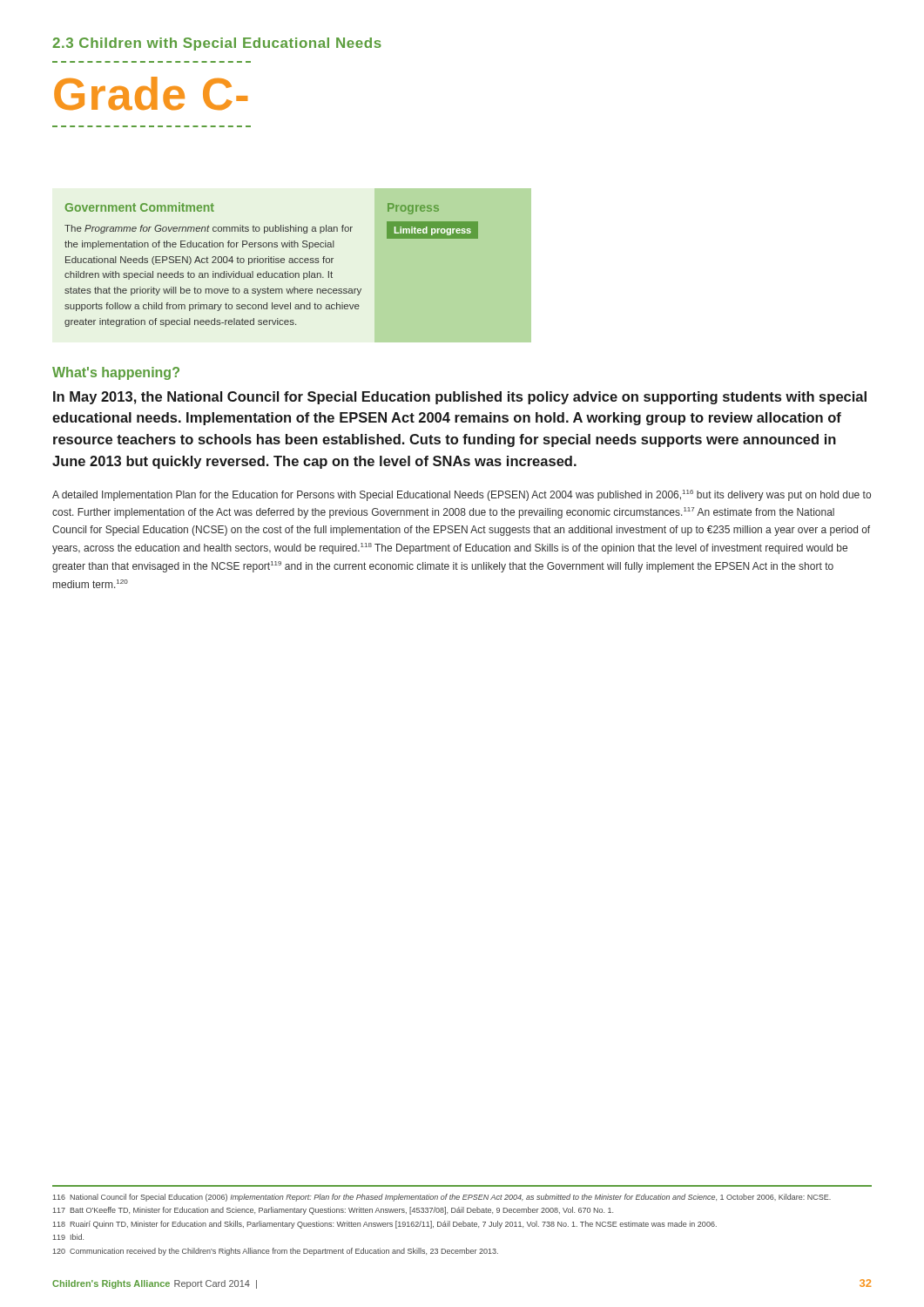
Task: Find the element starting "What's happening?"
Action: 116,373
